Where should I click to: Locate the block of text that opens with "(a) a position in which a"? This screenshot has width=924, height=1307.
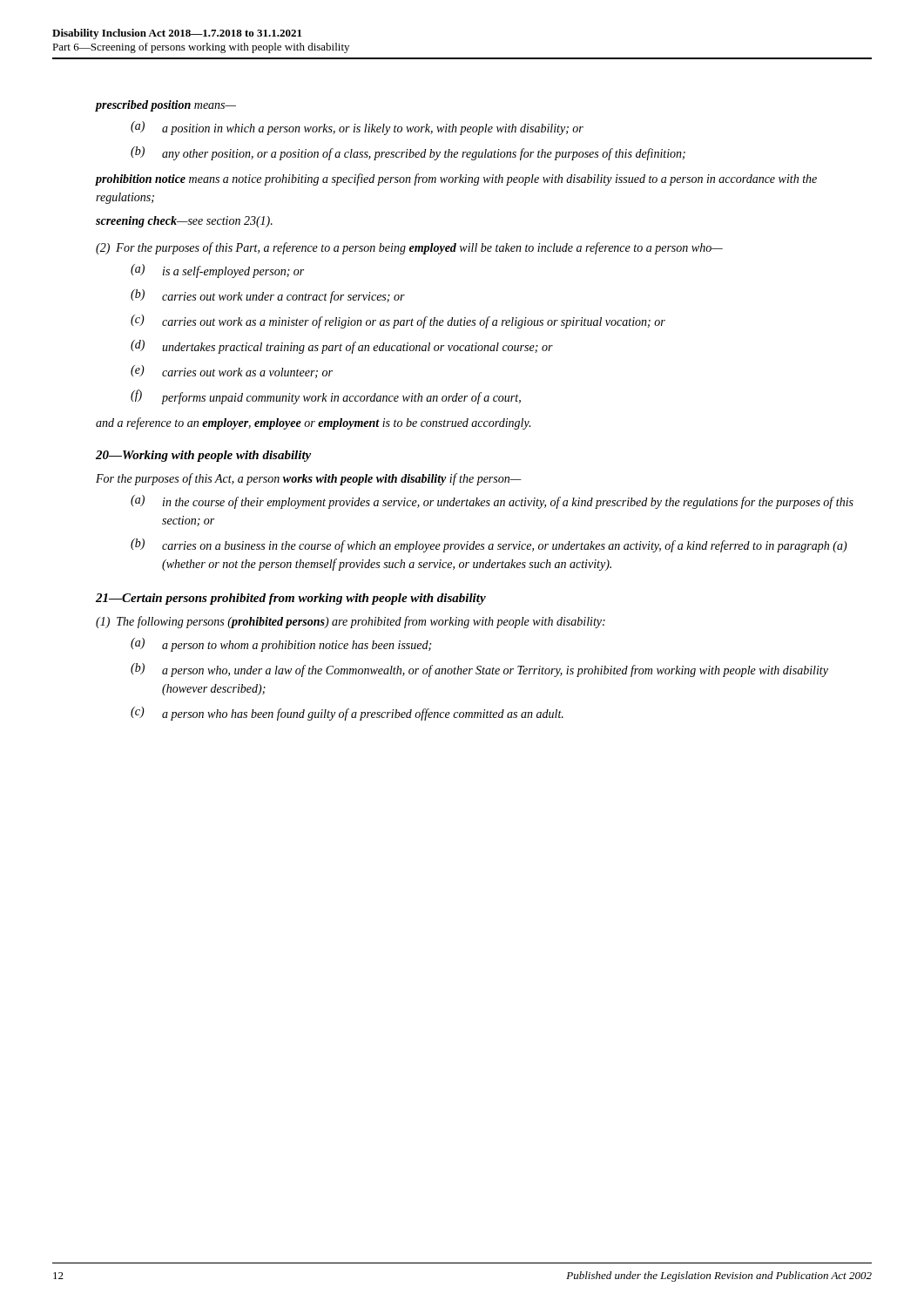(x=357, y=128)
